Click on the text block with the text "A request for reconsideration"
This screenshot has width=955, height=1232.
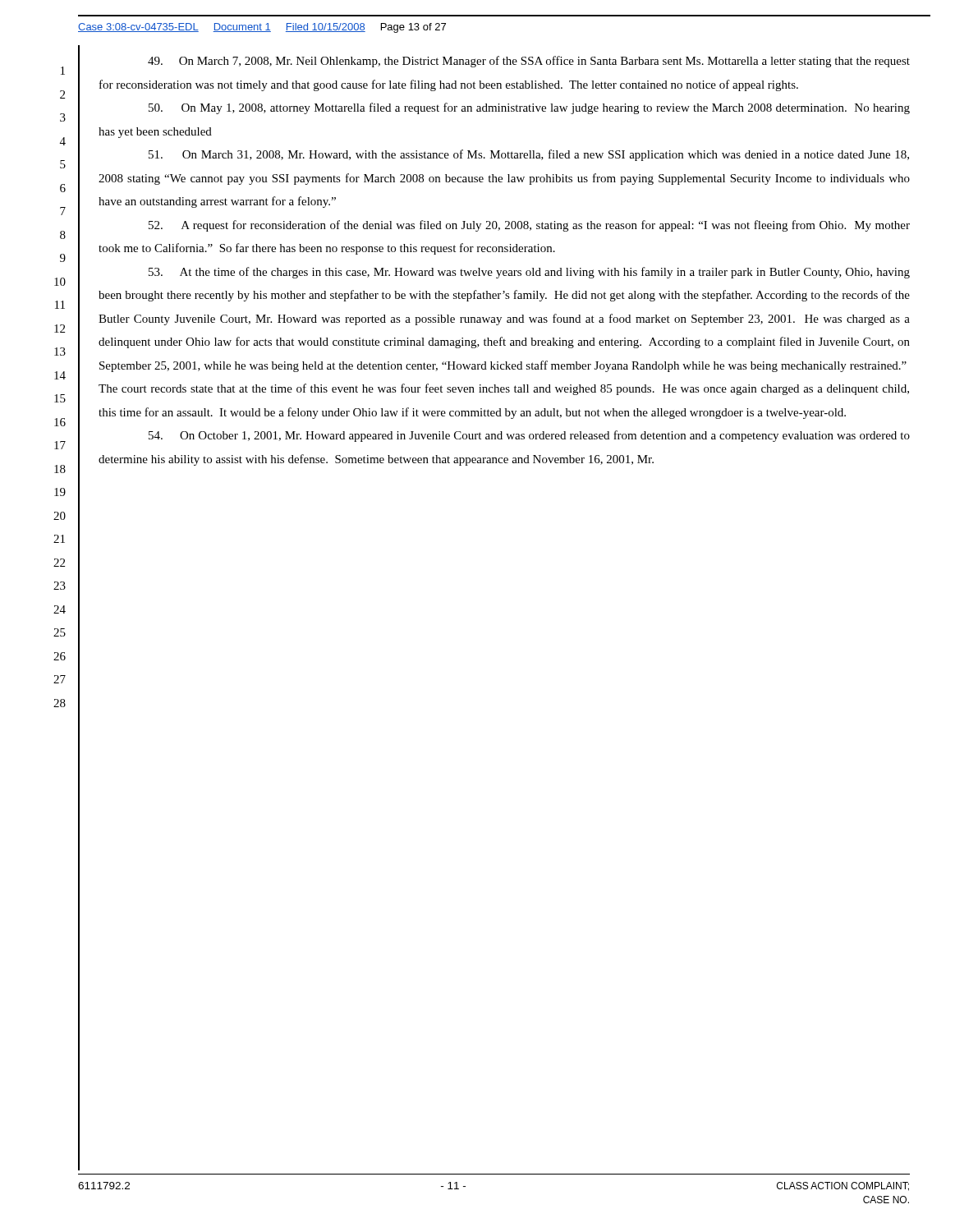tap(504, 236)
